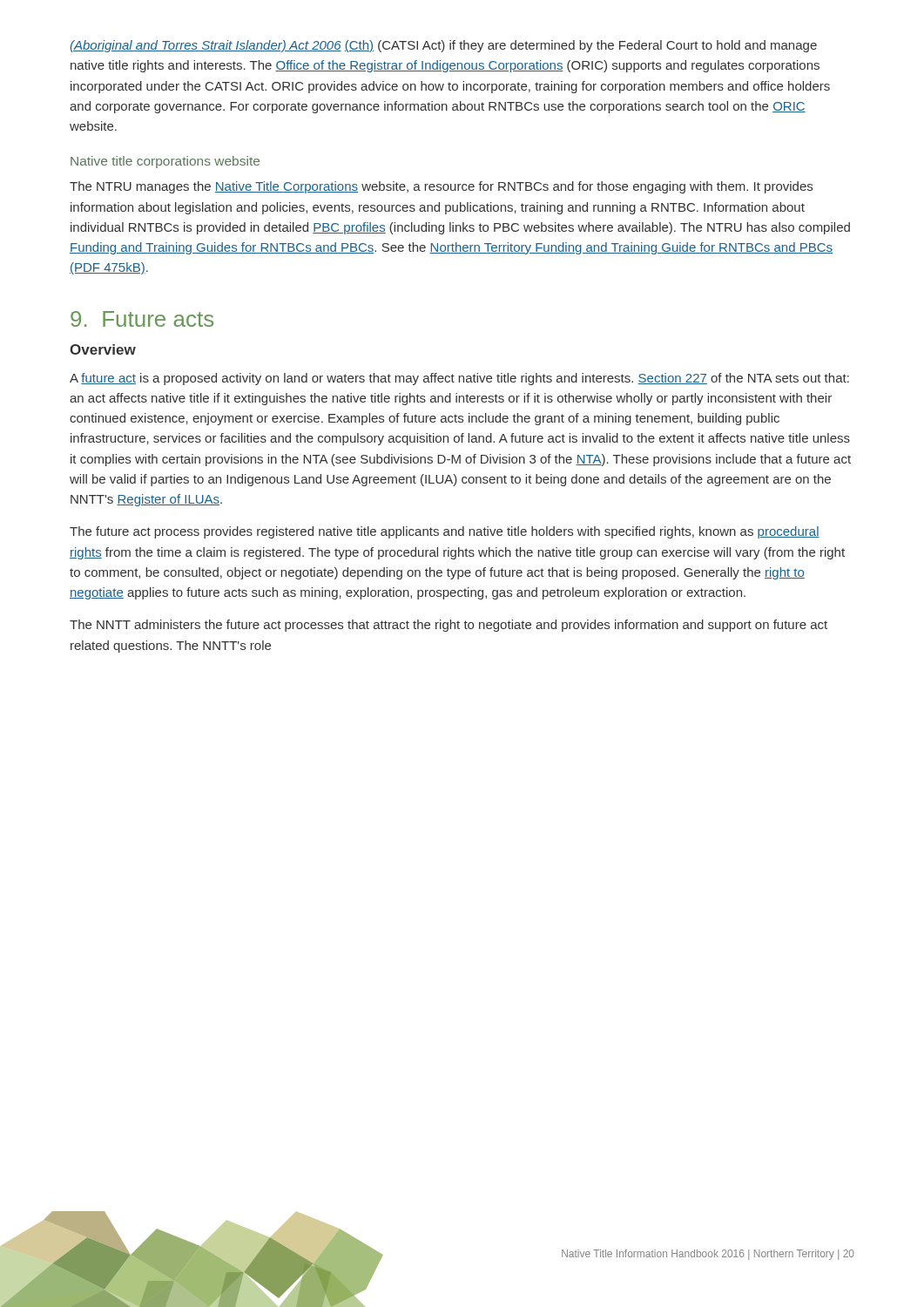Screen dimensions: 1307x924
Task: Click on the element starting "9. Future acts"
Action: tap(142, 319)
